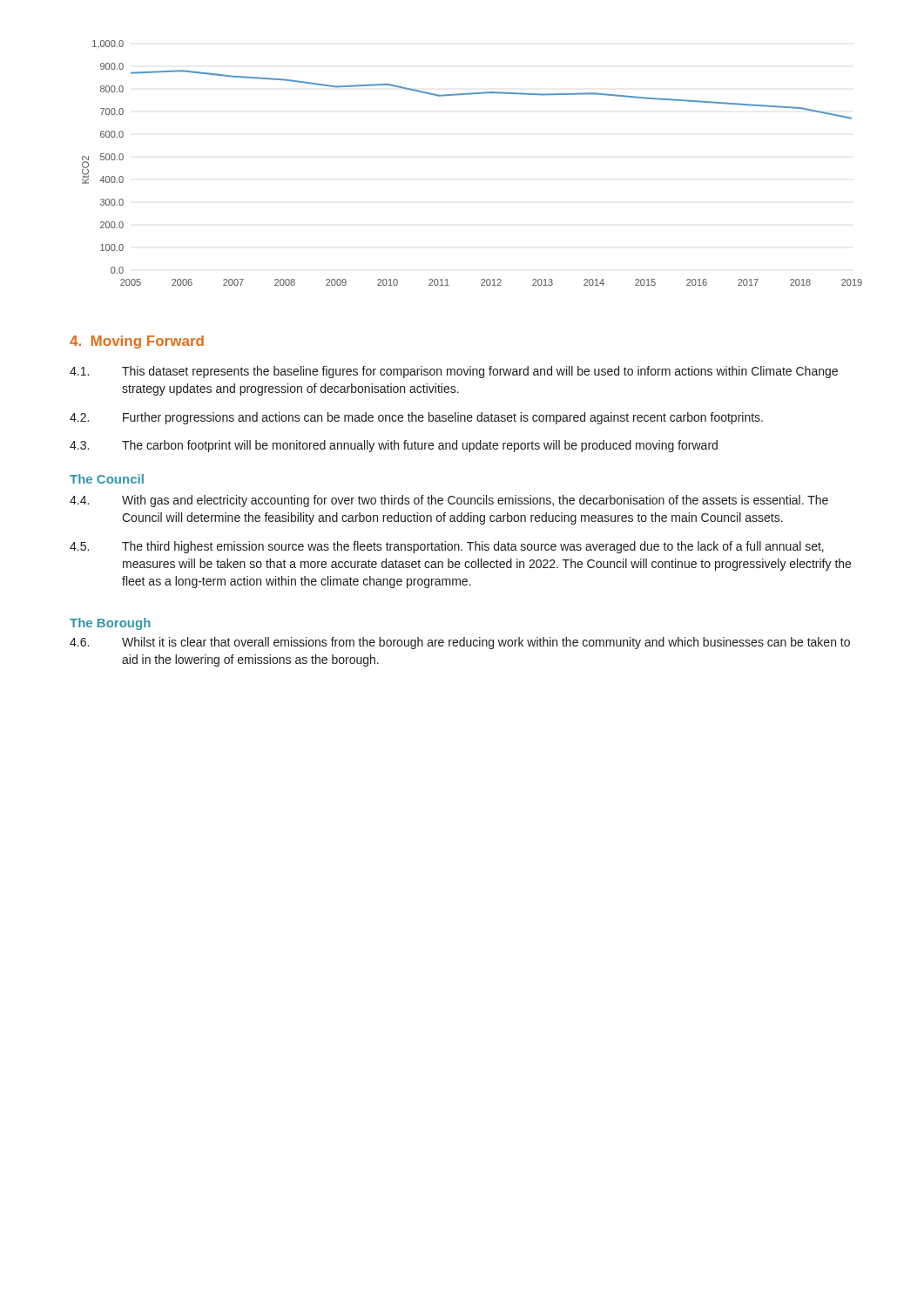
Task: Click on the element starting "4.5. The third highest emission"
Action: 462,564
